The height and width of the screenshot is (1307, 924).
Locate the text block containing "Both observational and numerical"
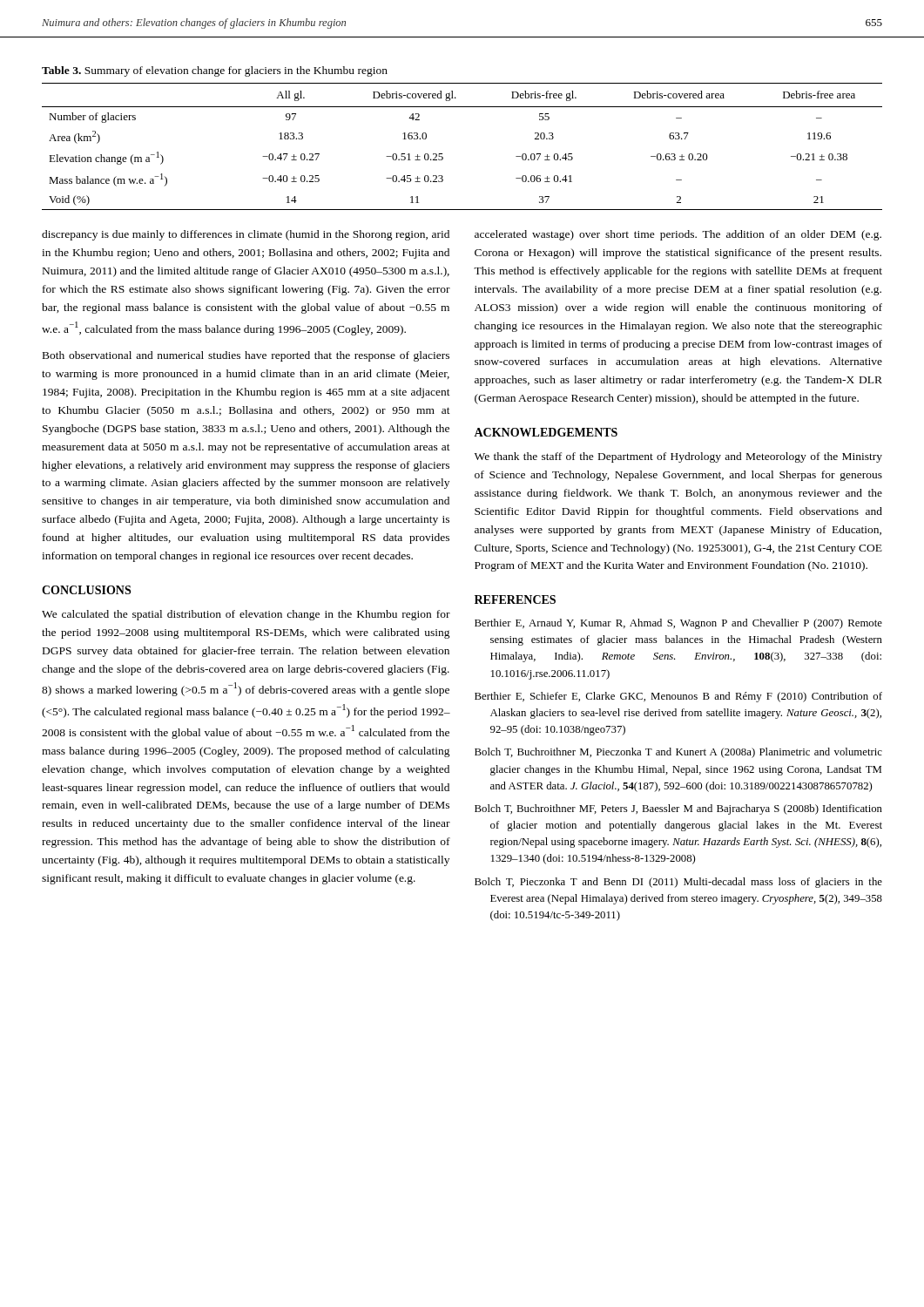246,455
